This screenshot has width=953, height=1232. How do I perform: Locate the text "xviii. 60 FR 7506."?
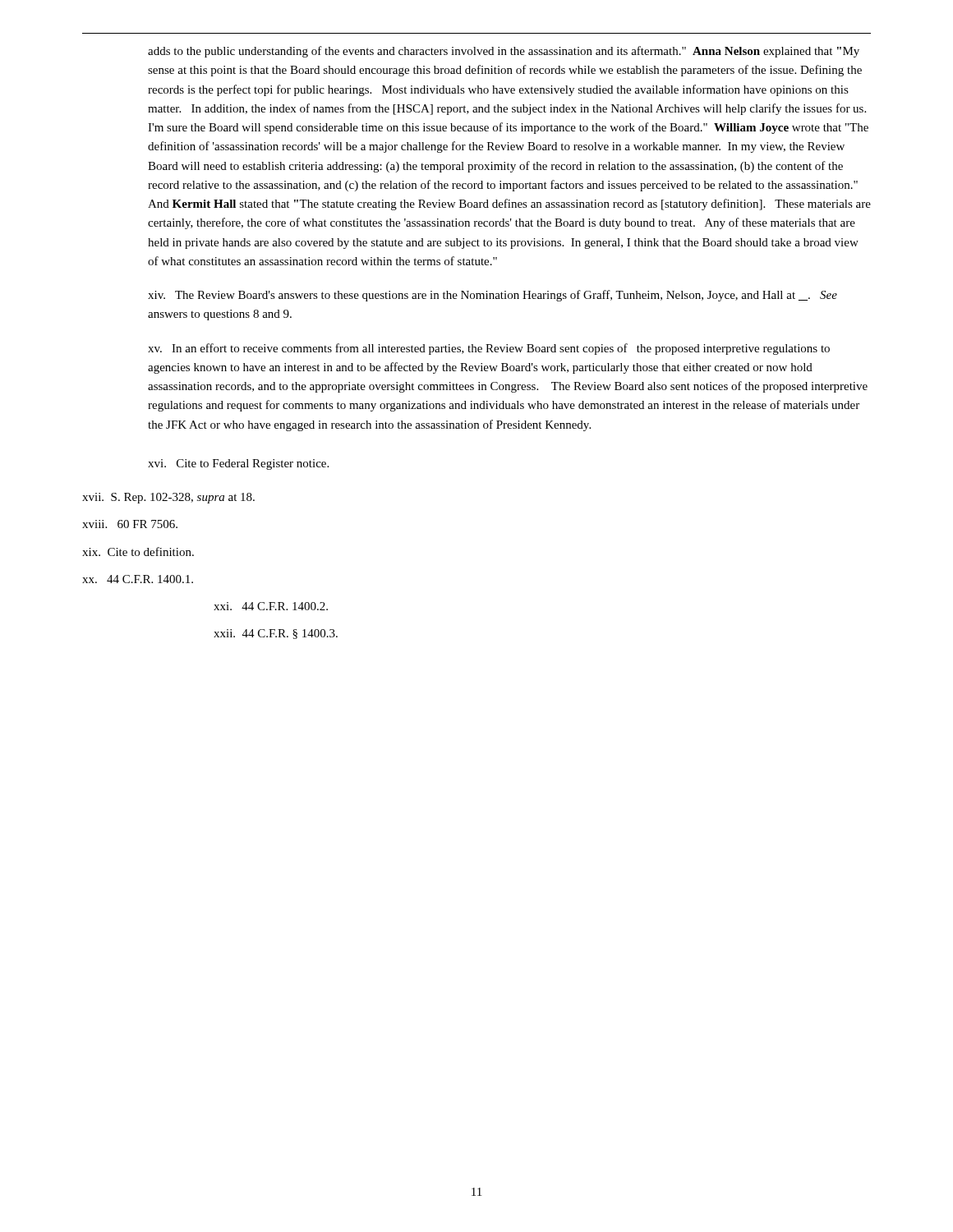coord(130,524)
